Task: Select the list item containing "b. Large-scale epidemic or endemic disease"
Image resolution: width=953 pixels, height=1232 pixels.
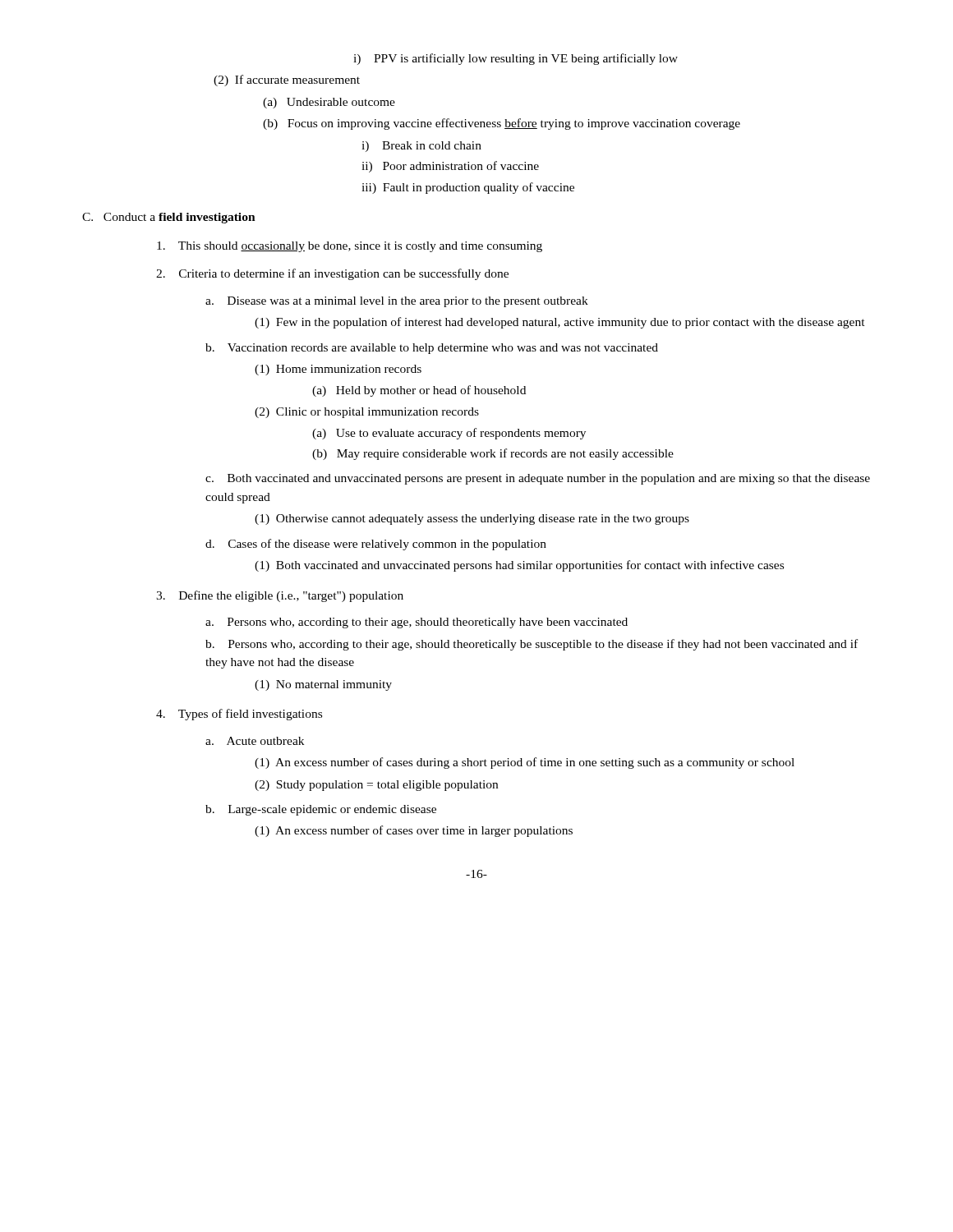Action: tap(321, 809)
